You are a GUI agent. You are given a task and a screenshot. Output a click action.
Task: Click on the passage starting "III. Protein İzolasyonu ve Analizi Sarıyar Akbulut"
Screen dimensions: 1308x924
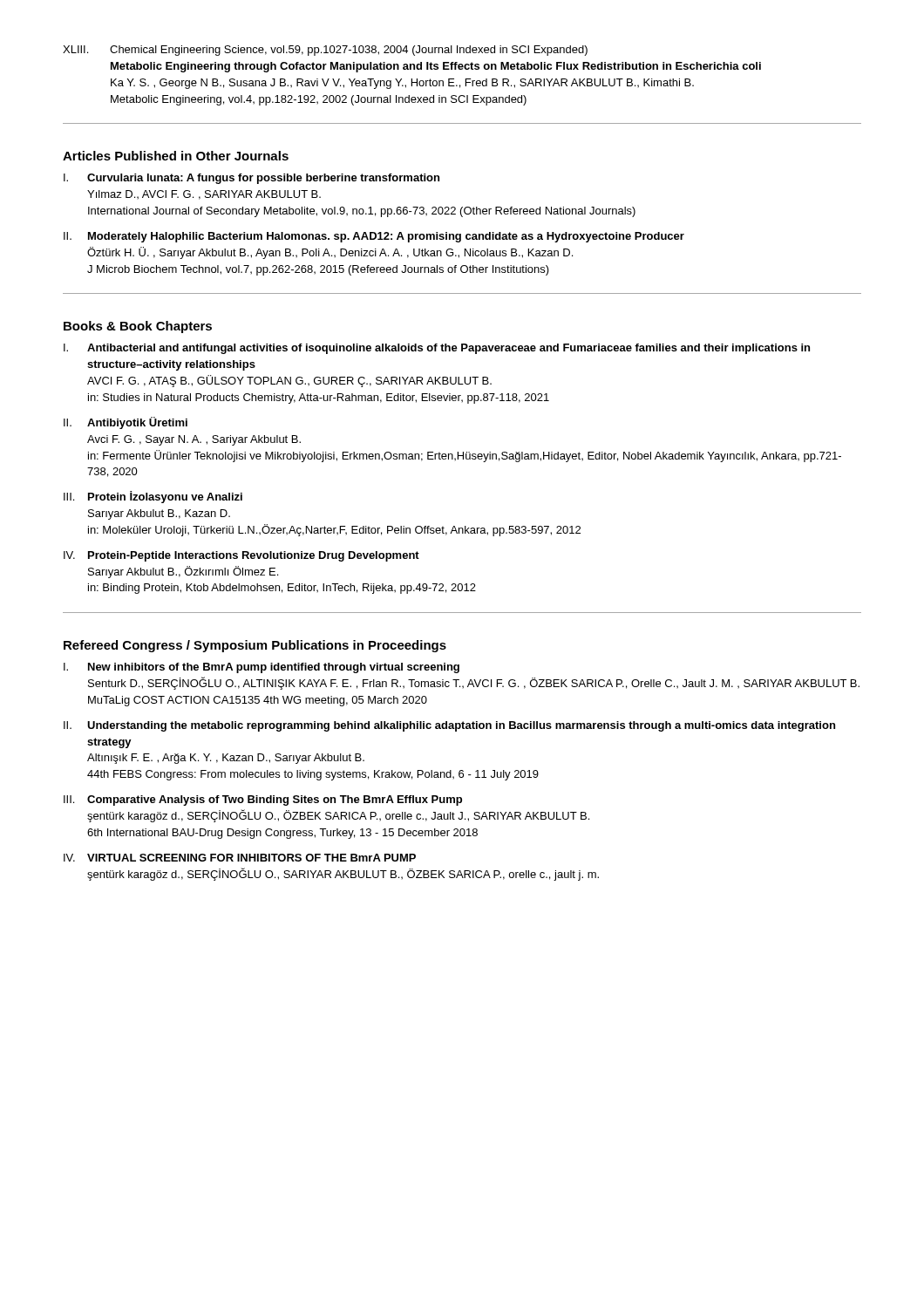tap(153, 497)
